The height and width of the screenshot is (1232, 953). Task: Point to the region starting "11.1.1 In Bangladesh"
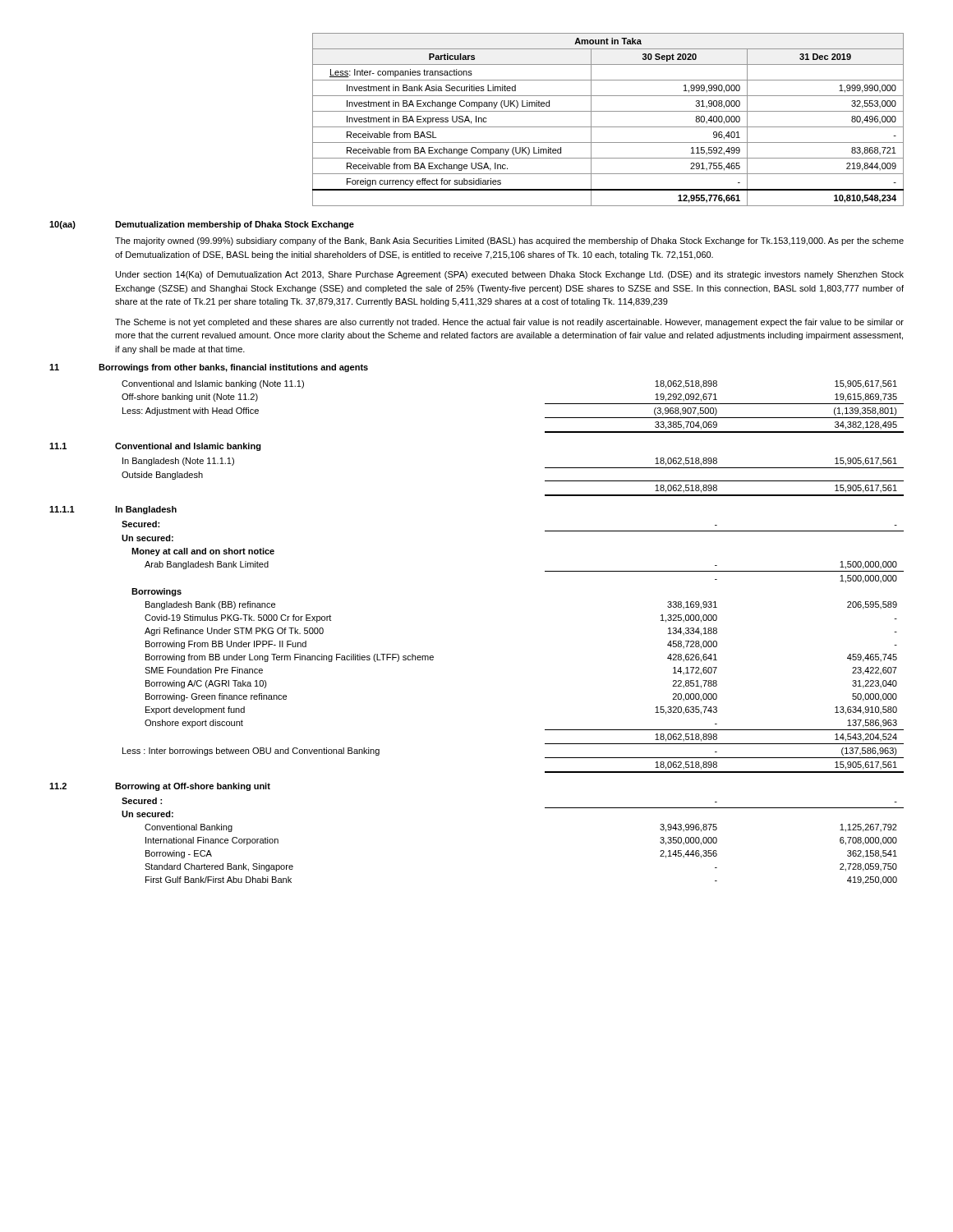[x=113, y=509]
